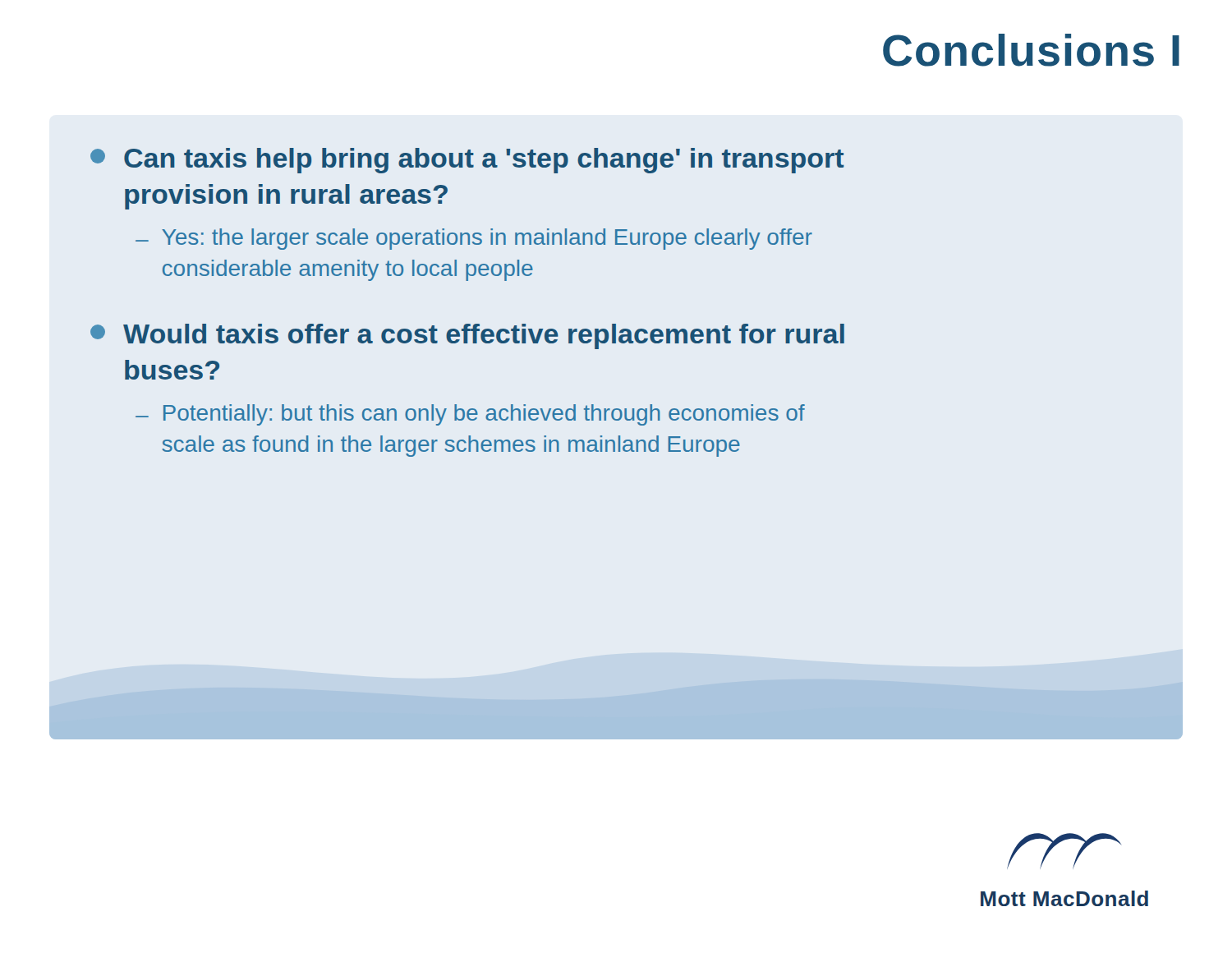The image size is (1232, 953).
Task: Select the logo
Action: (1065, 866)
